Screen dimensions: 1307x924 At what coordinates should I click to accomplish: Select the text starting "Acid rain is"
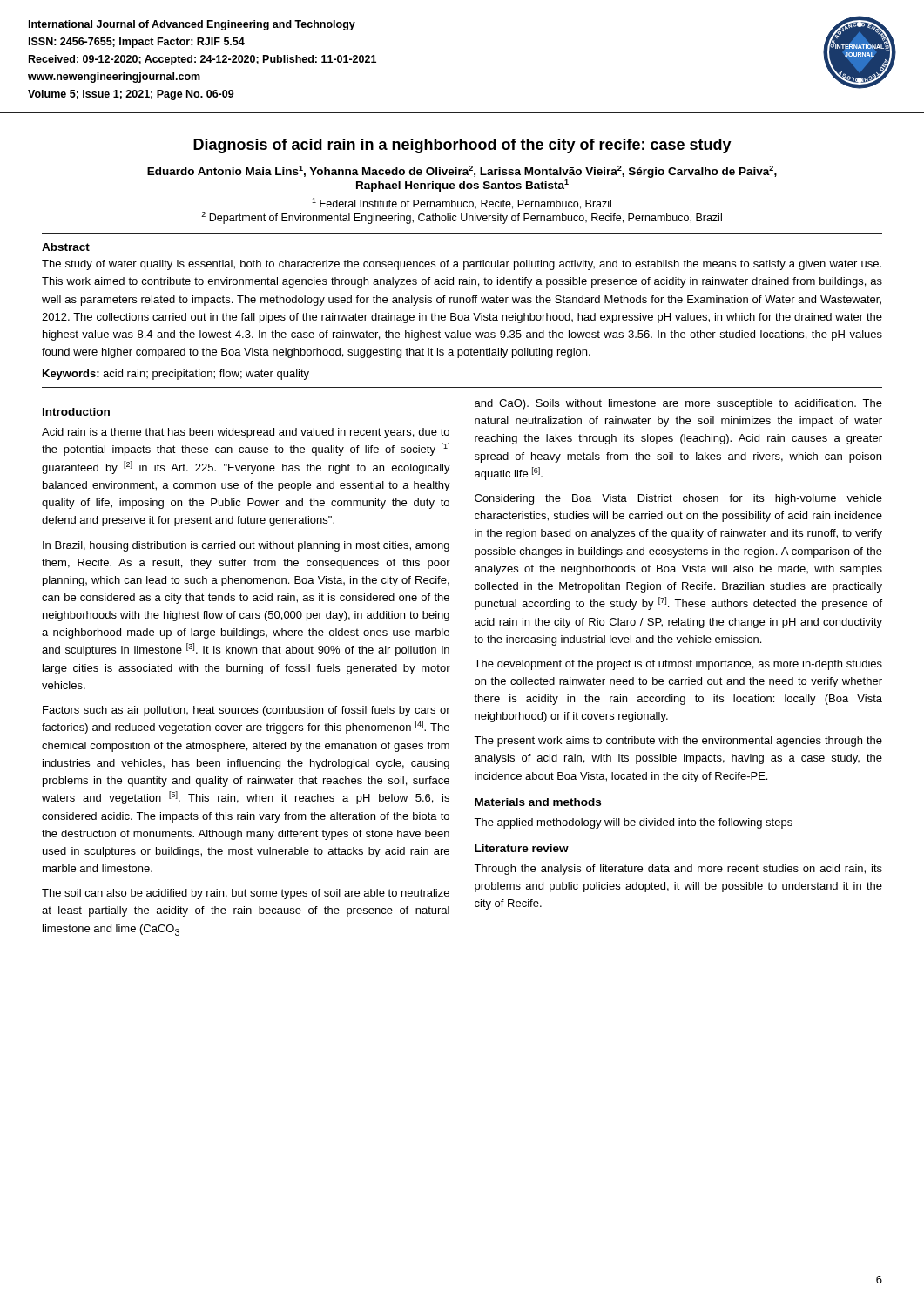pyautogui.click(x=246, y=477)
